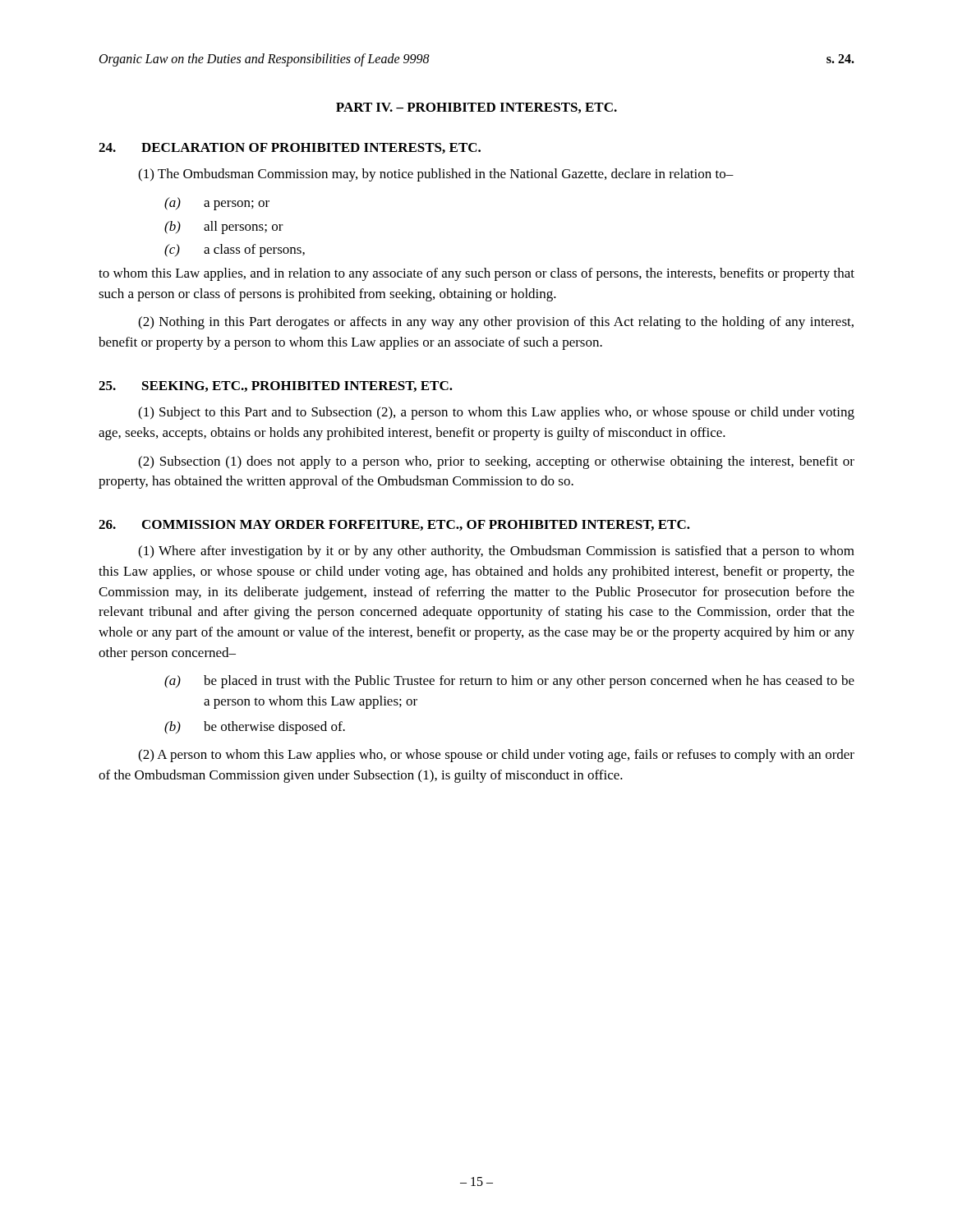
Task: Point to the passage starting "24. DECLARATION OF PROHIBITED INTERESTS, ETC."
Action: tap(290, 148)
